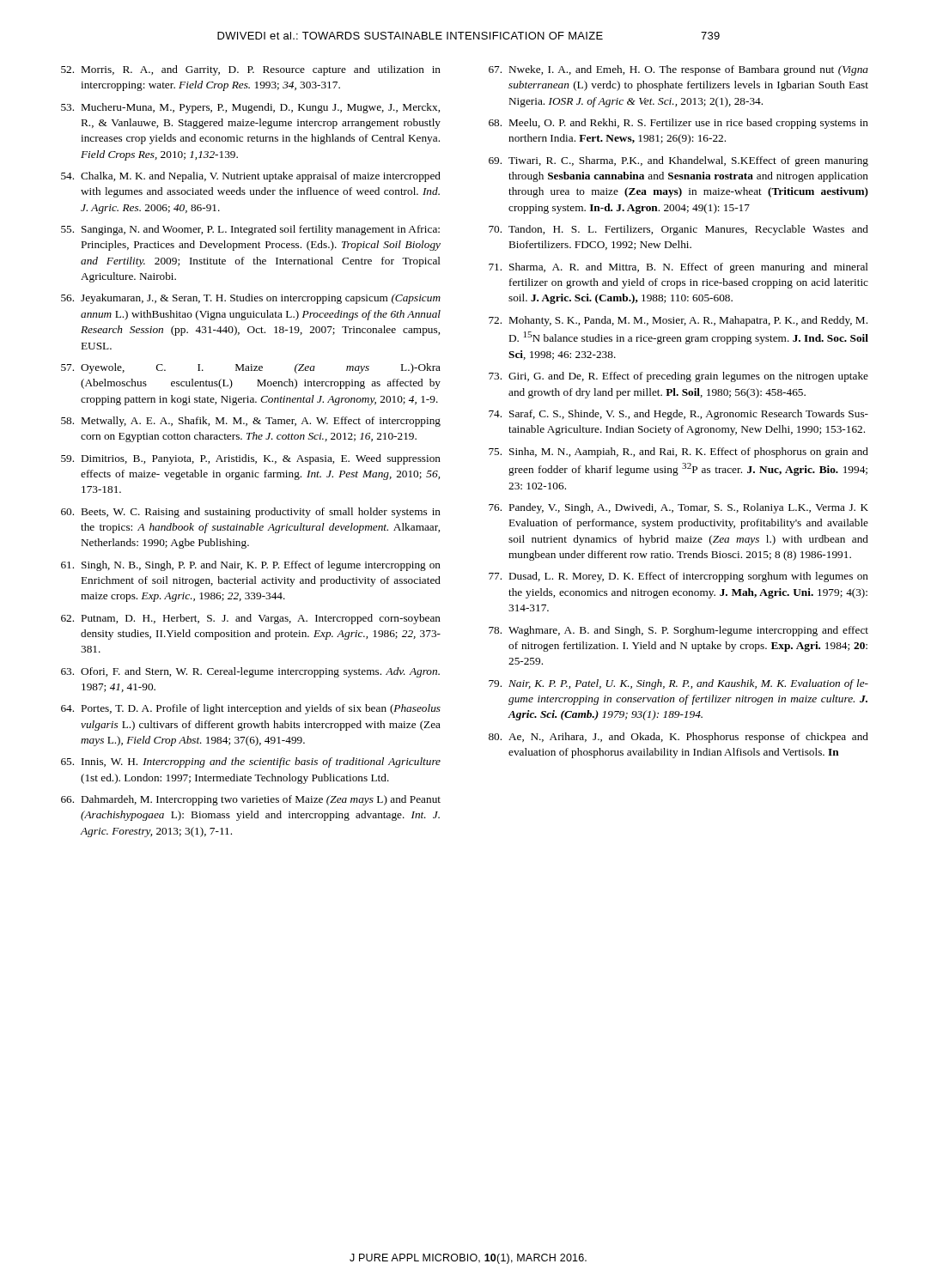
Task: Point to the block beginning "80. Ae, N., Arihara,"
Action: 672,744
